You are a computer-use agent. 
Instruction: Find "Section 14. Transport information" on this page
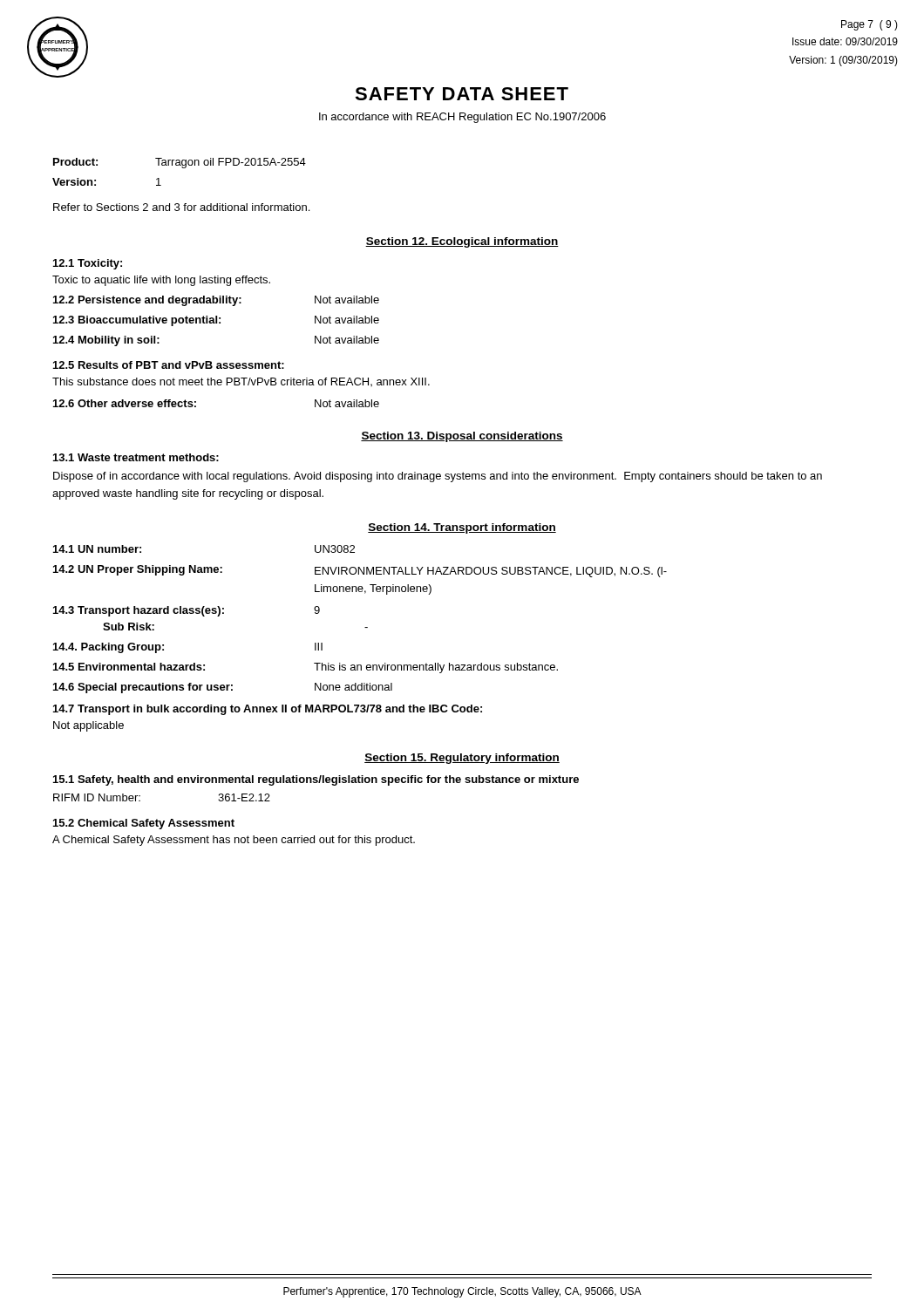[462, 527]
